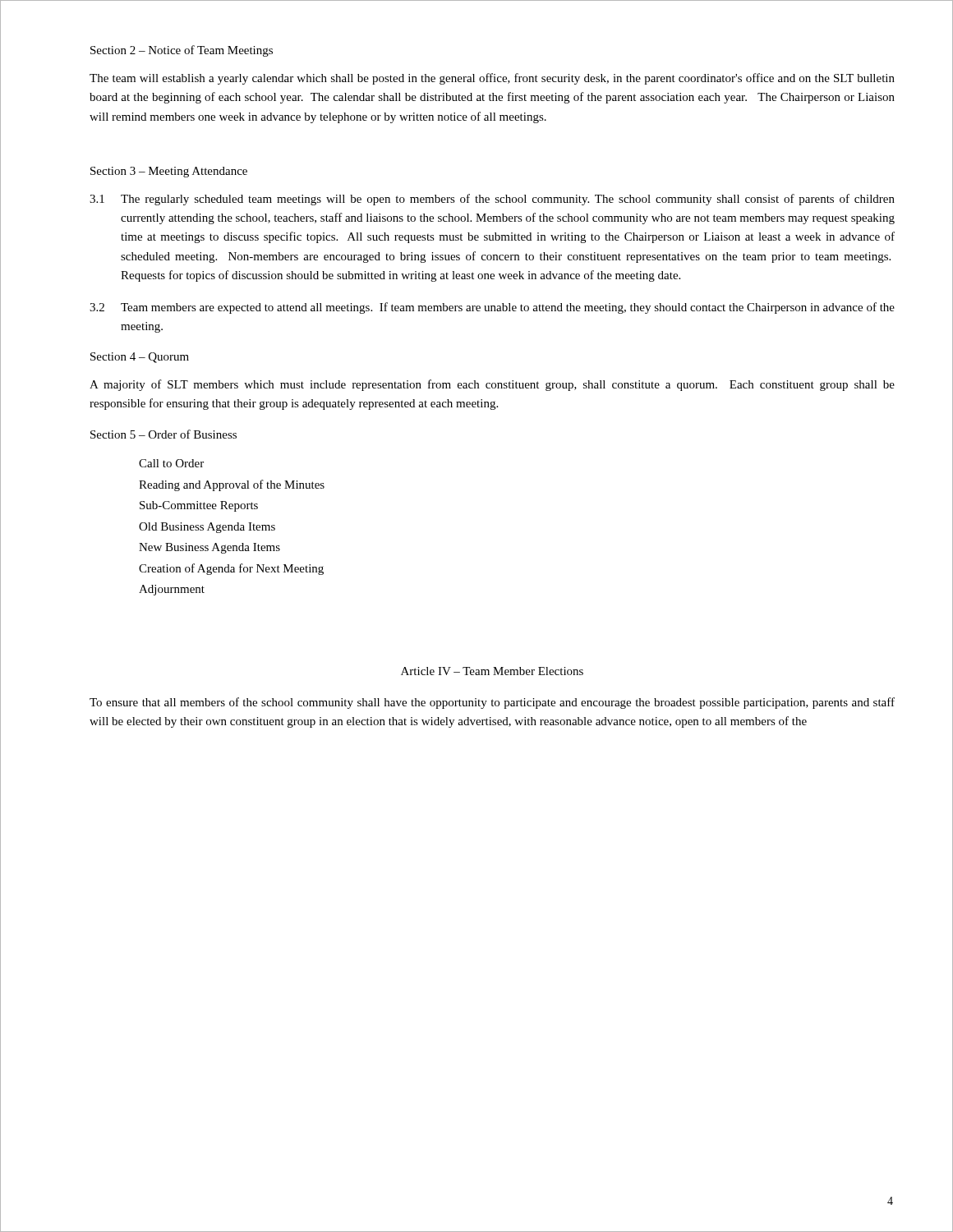The image size is (953, 1232).
Task: Select the text block that says "The team will"
Action: [492, 97]
